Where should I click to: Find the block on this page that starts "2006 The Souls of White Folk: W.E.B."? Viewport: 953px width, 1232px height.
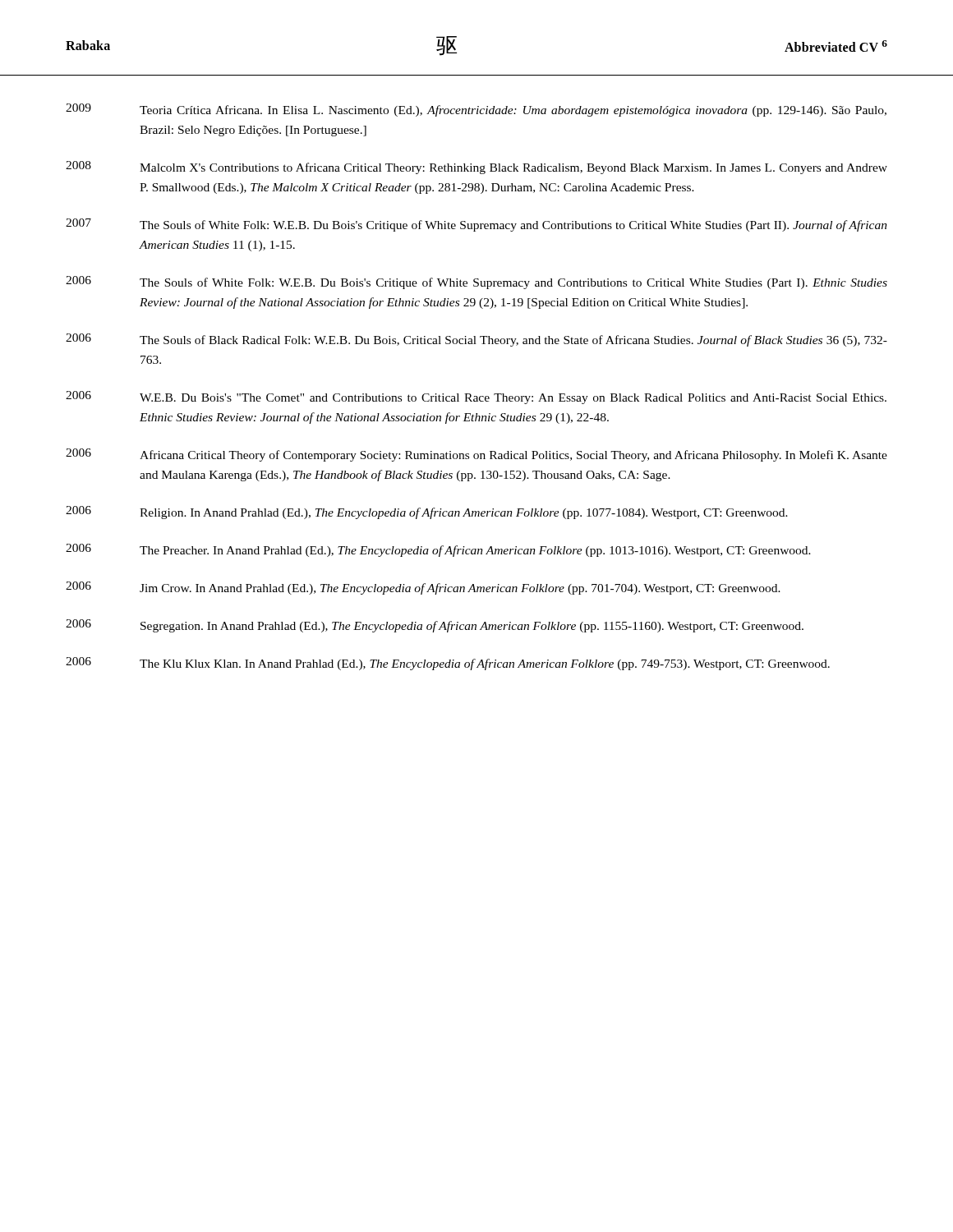point(476,292)
